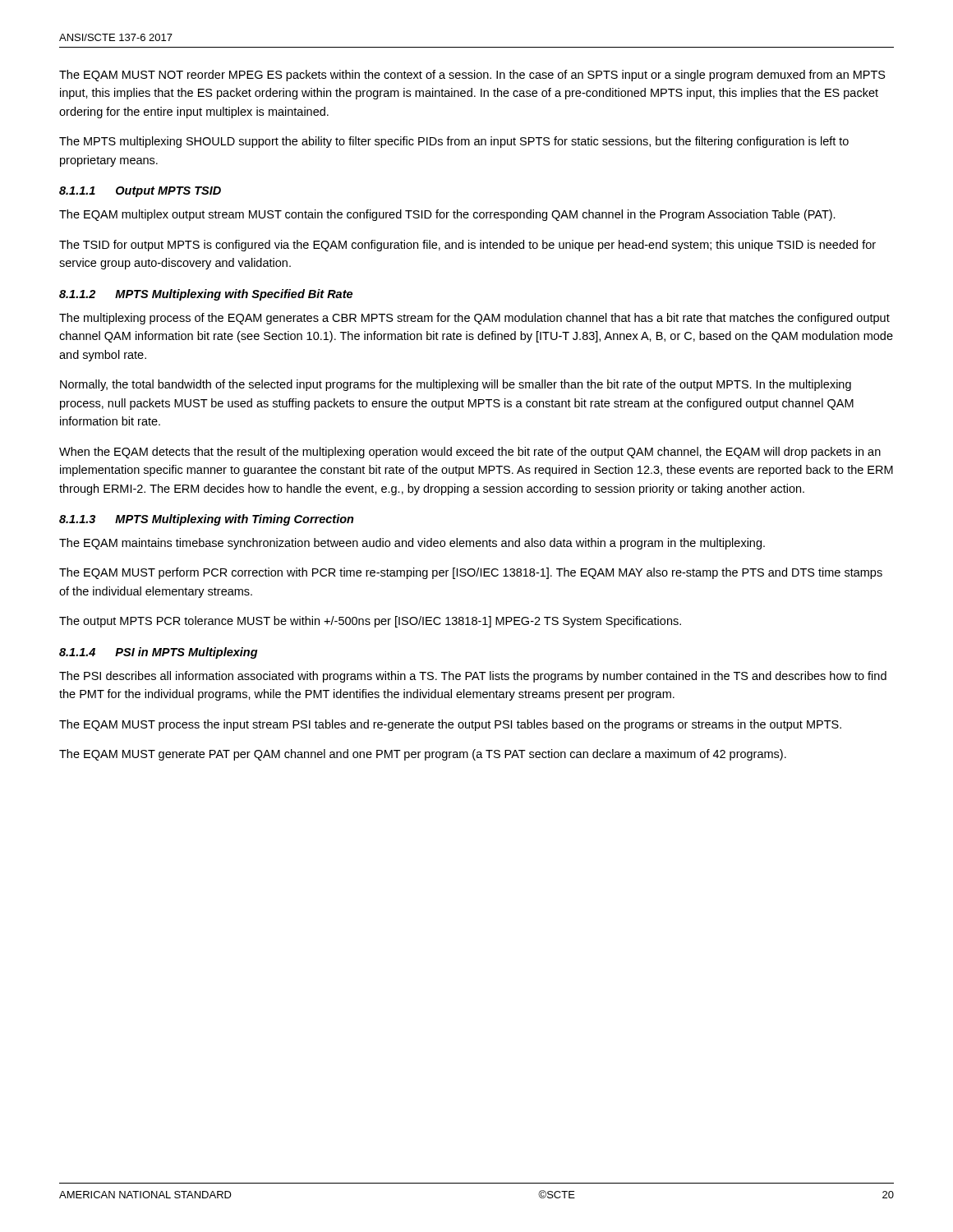Image resolution: width=953 pixels, height=1232 pixels.
Task: Point to the text starting "The EQAM MUST perform PCR correction with PCR"
Action: click(x=471, y=582)
